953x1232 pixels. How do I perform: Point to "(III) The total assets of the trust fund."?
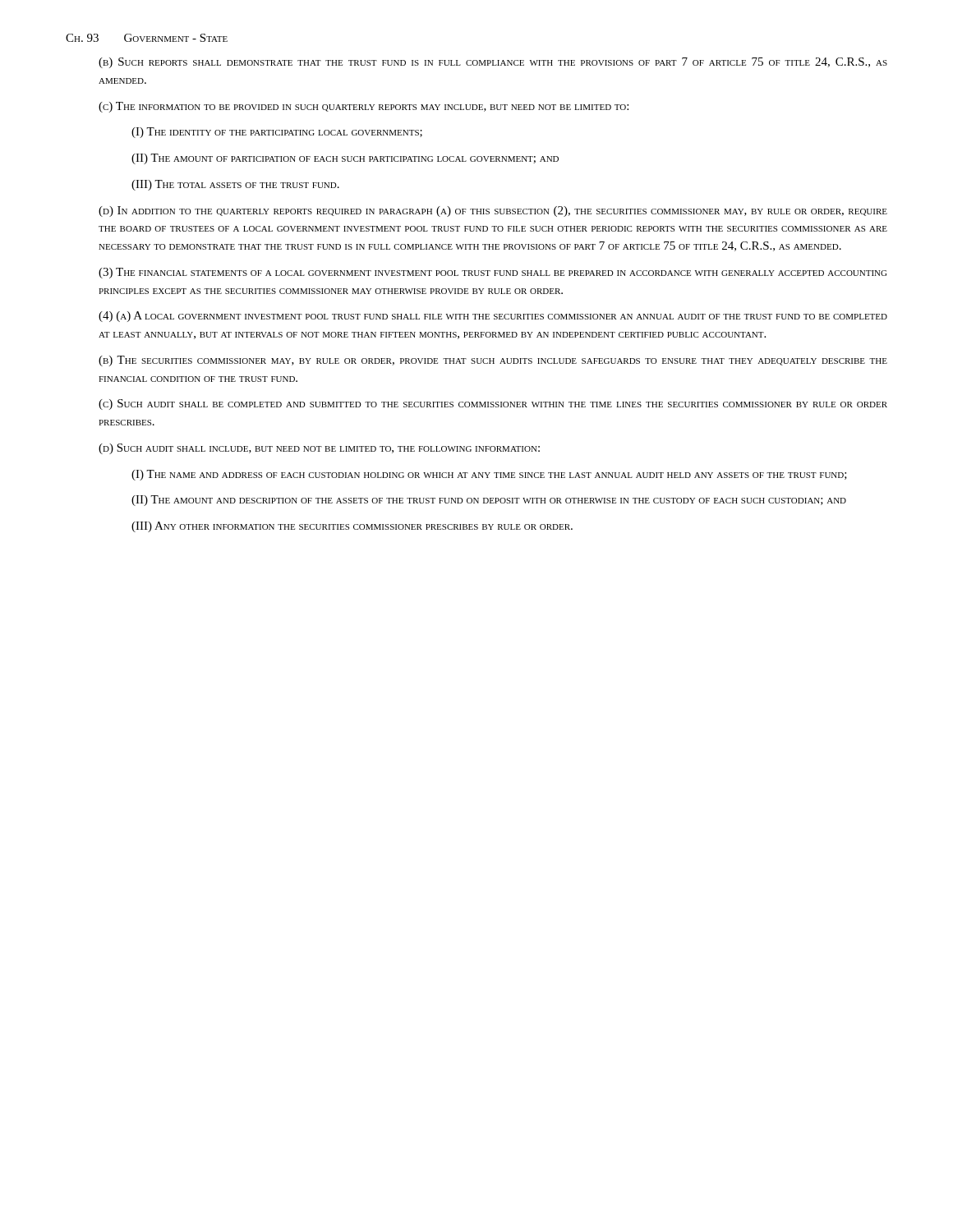click(x=235, y=185)
